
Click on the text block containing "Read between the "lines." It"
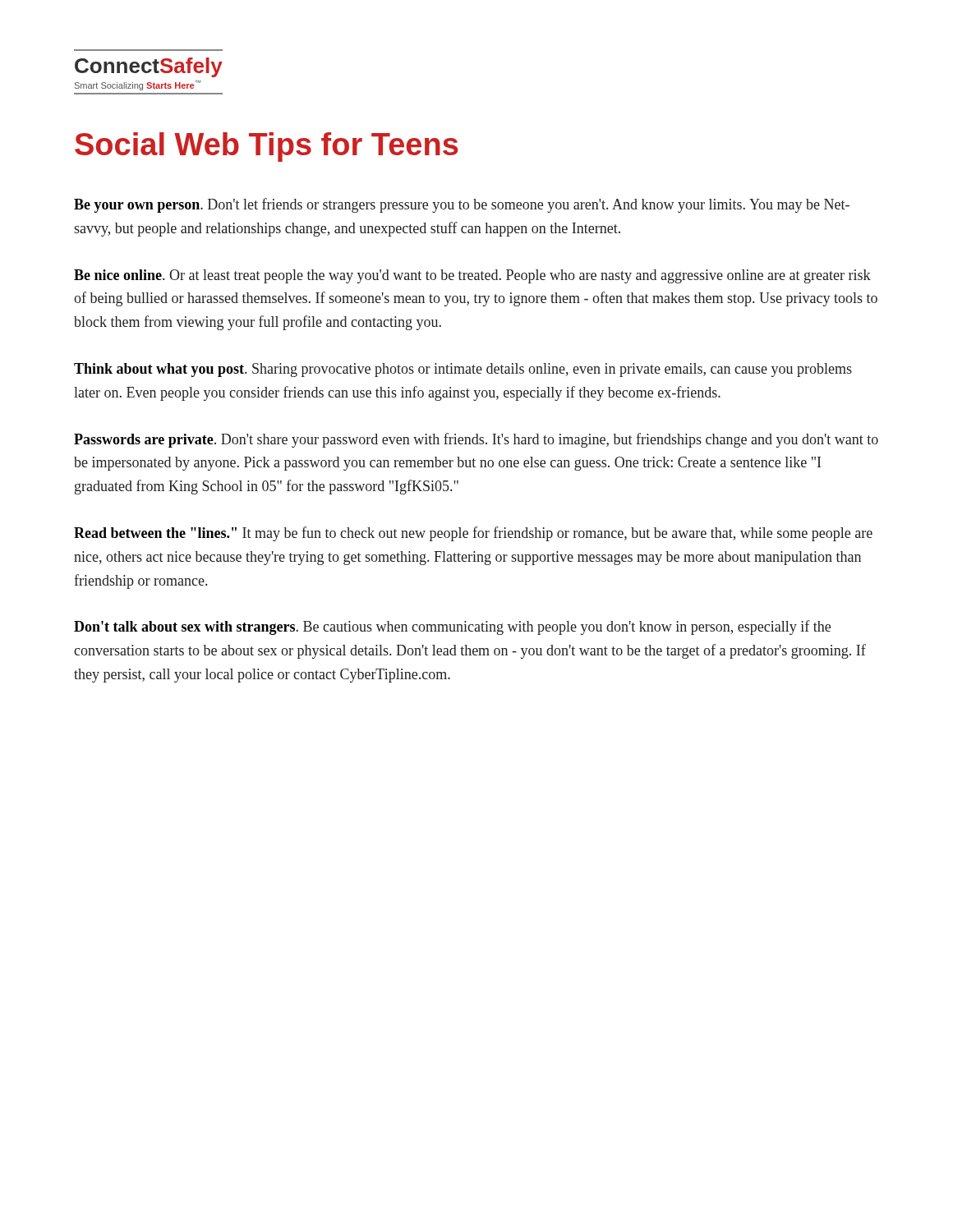473,557
